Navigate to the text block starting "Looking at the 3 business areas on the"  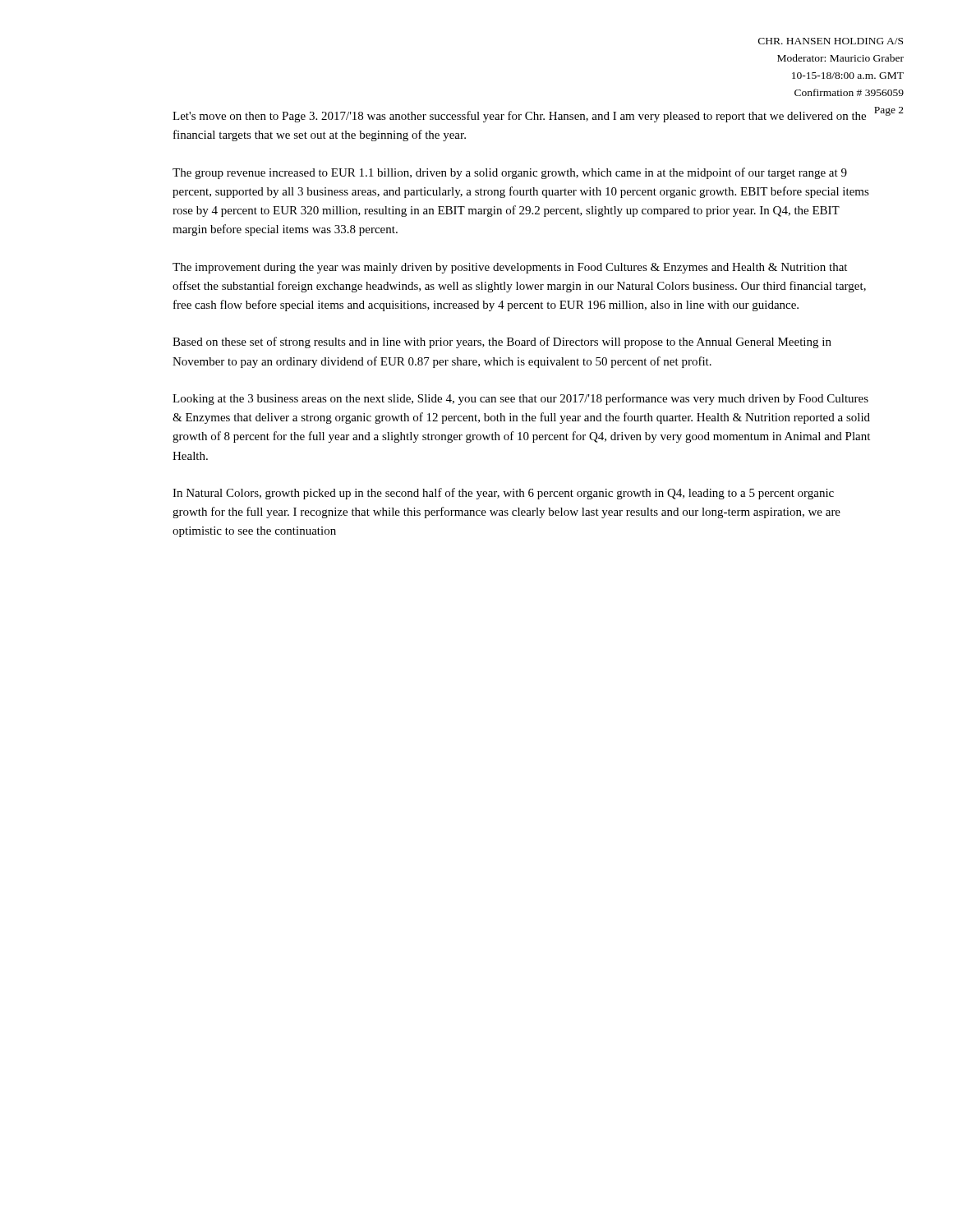tap(521, 427)
